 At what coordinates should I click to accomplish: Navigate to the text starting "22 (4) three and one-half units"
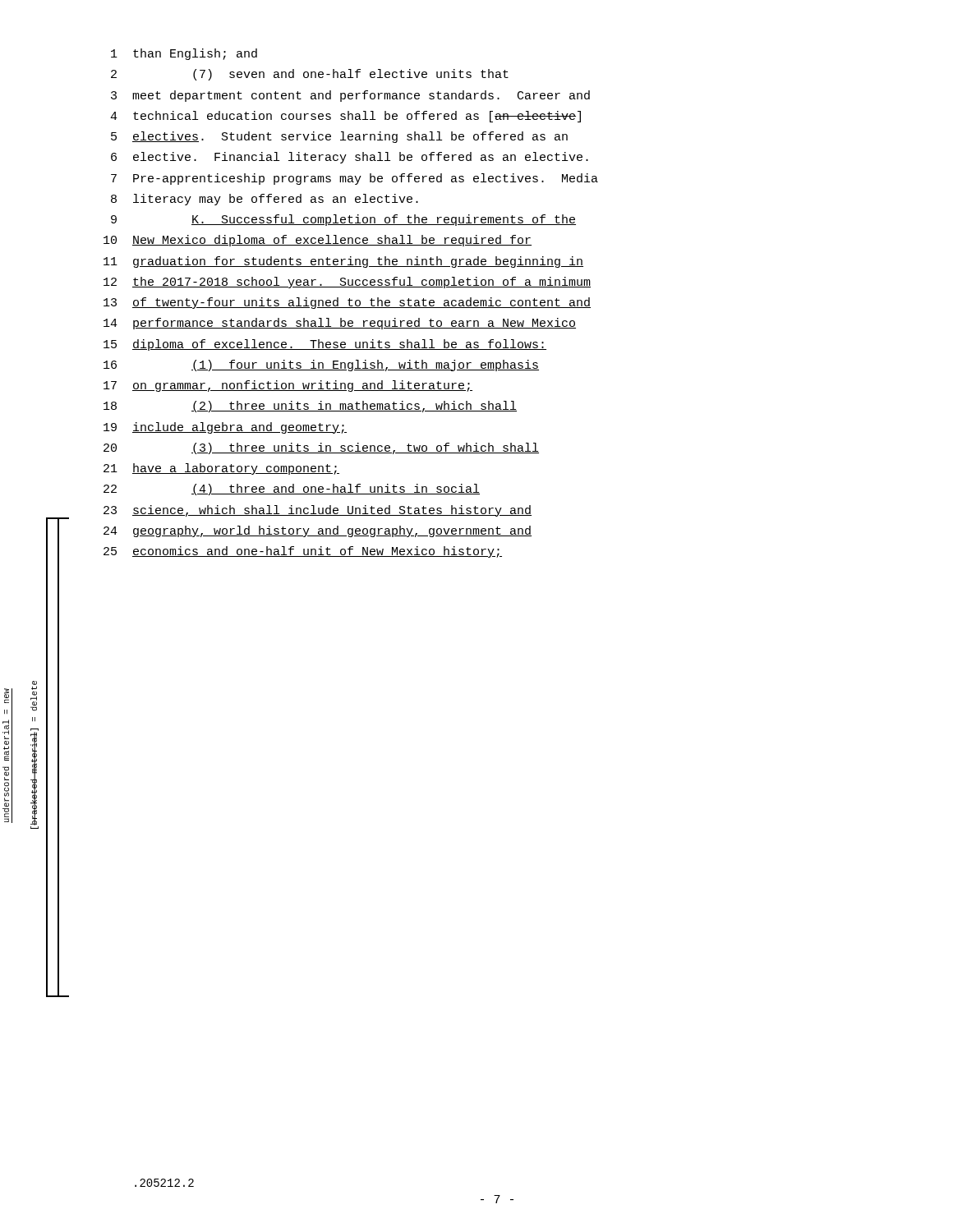(292, 490)
